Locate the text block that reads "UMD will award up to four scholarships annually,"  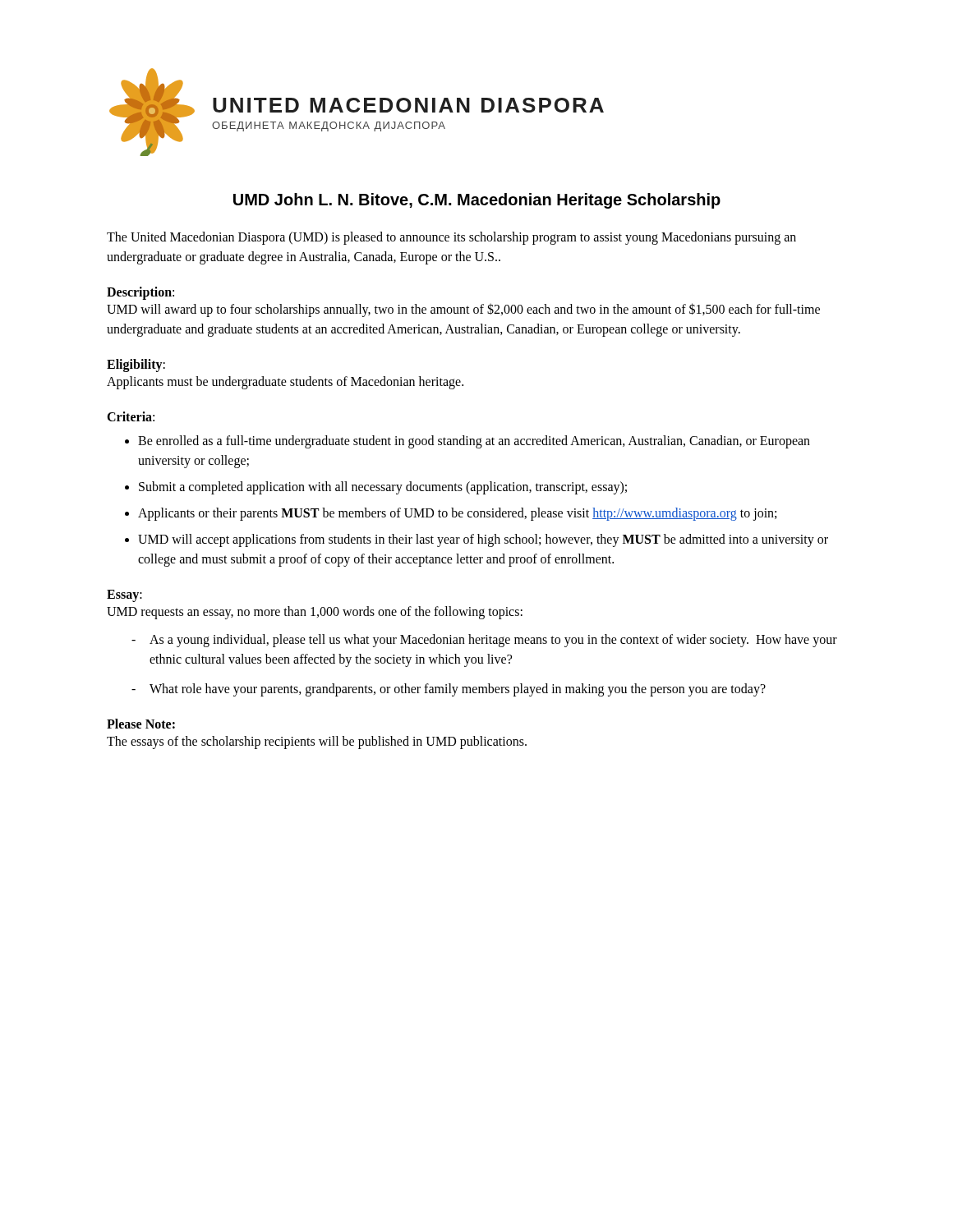click(464, 319)
